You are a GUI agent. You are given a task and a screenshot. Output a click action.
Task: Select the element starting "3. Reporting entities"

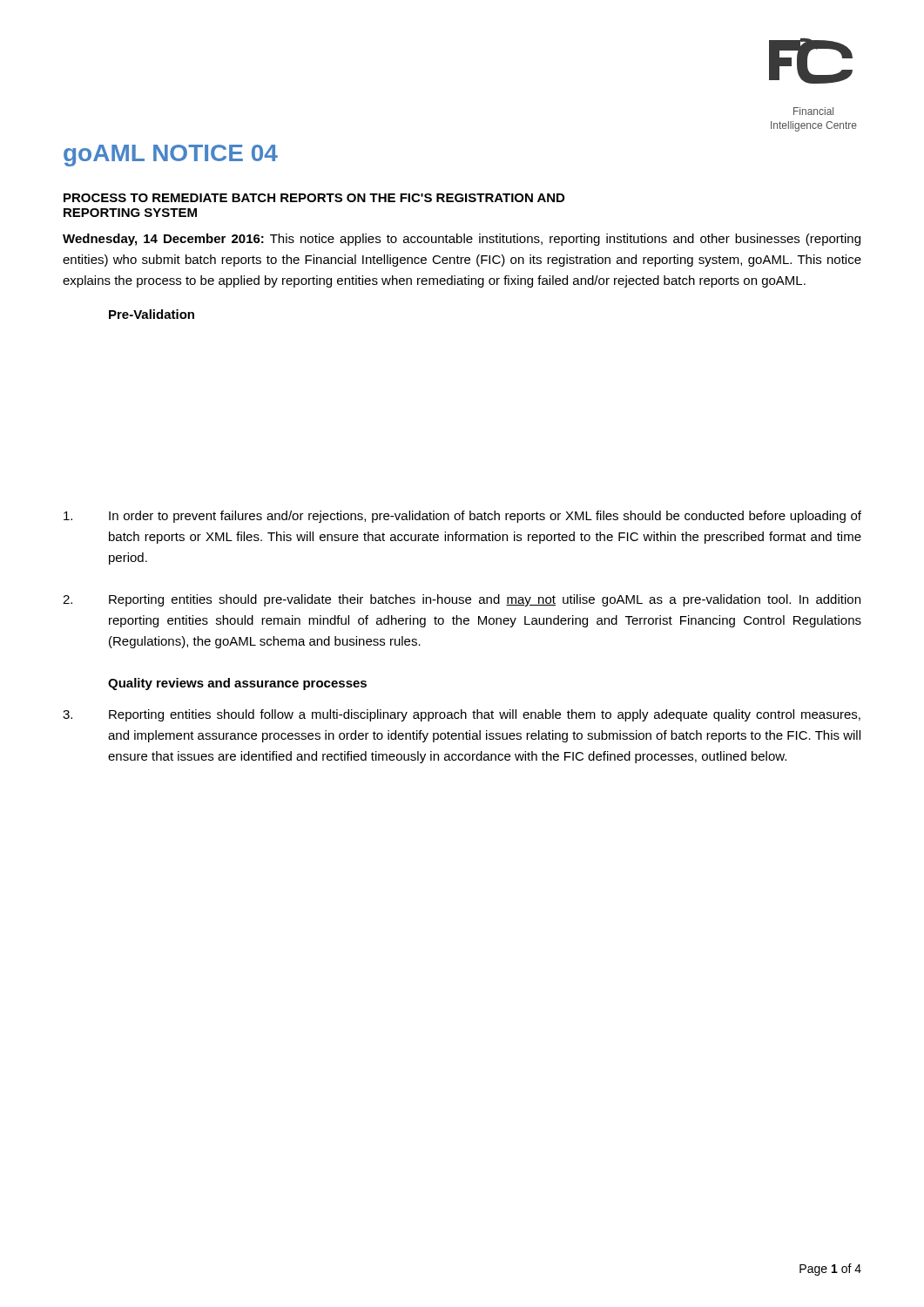click(462, 735)
